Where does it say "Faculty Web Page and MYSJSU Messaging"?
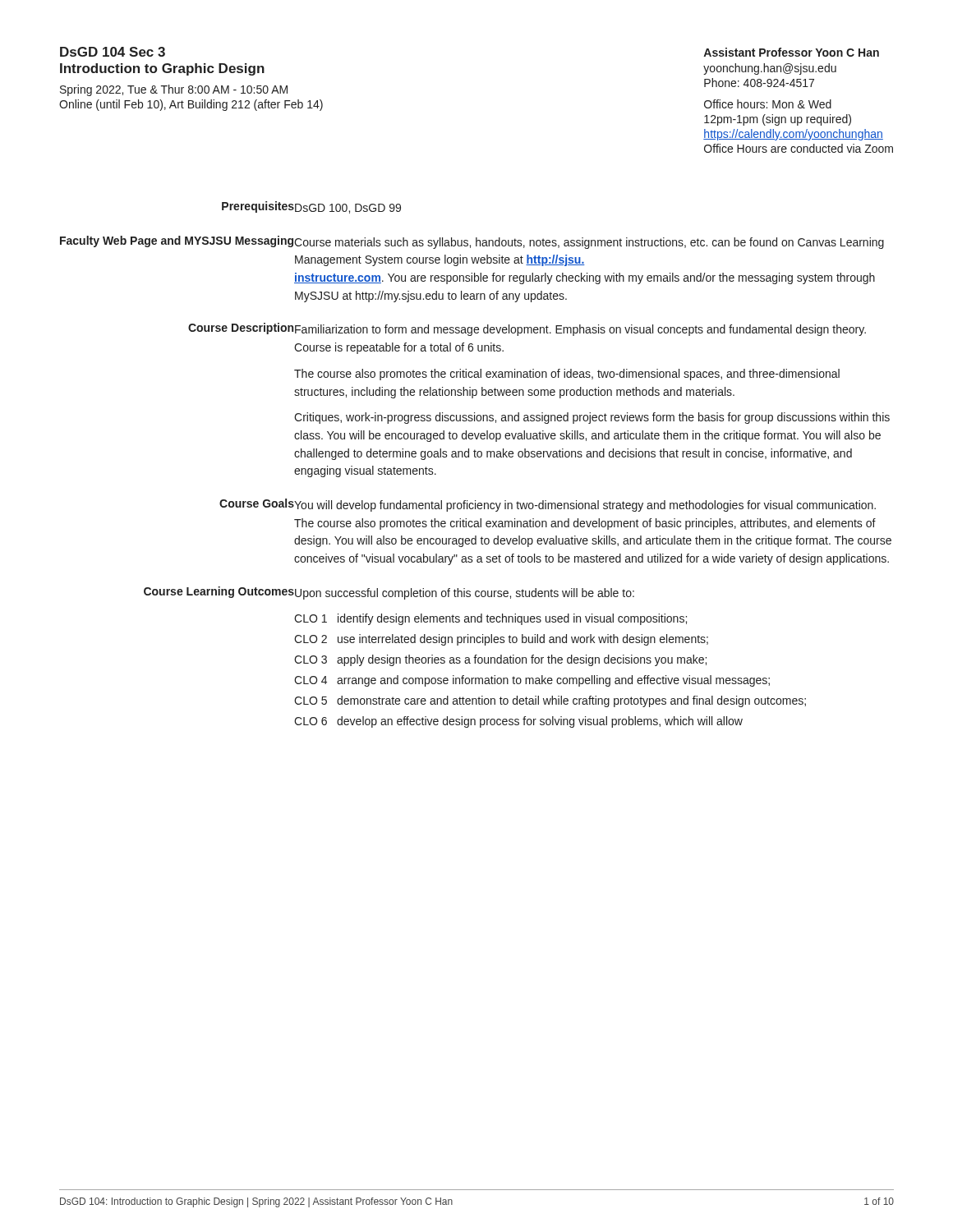 [177, 240]
